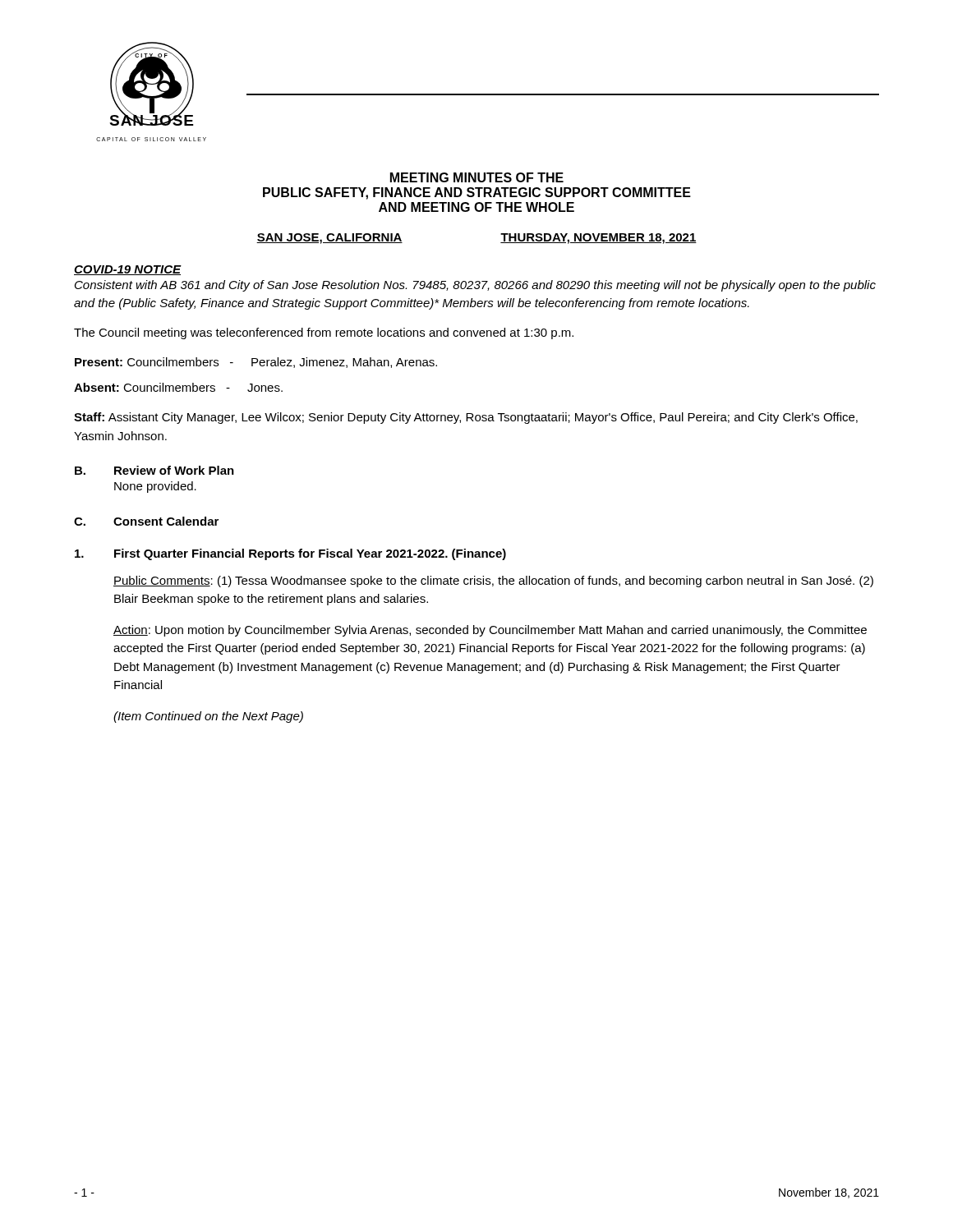Navigate to the element starting "First Quarter Financial Reports"
The image size is (953, 1232).
pos(310,553)
